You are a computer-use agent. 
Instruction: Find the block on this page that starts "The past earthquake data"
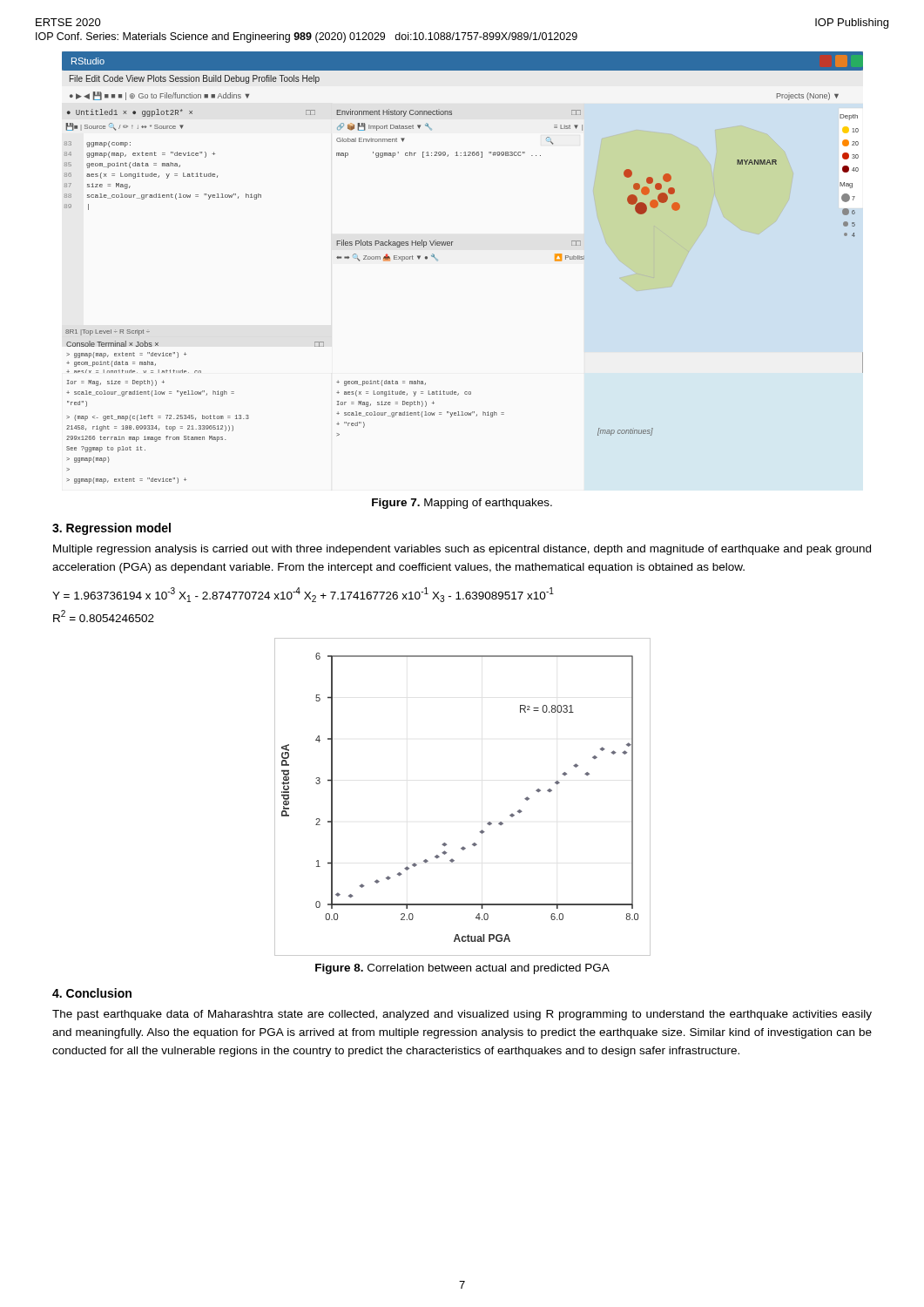462,1032
